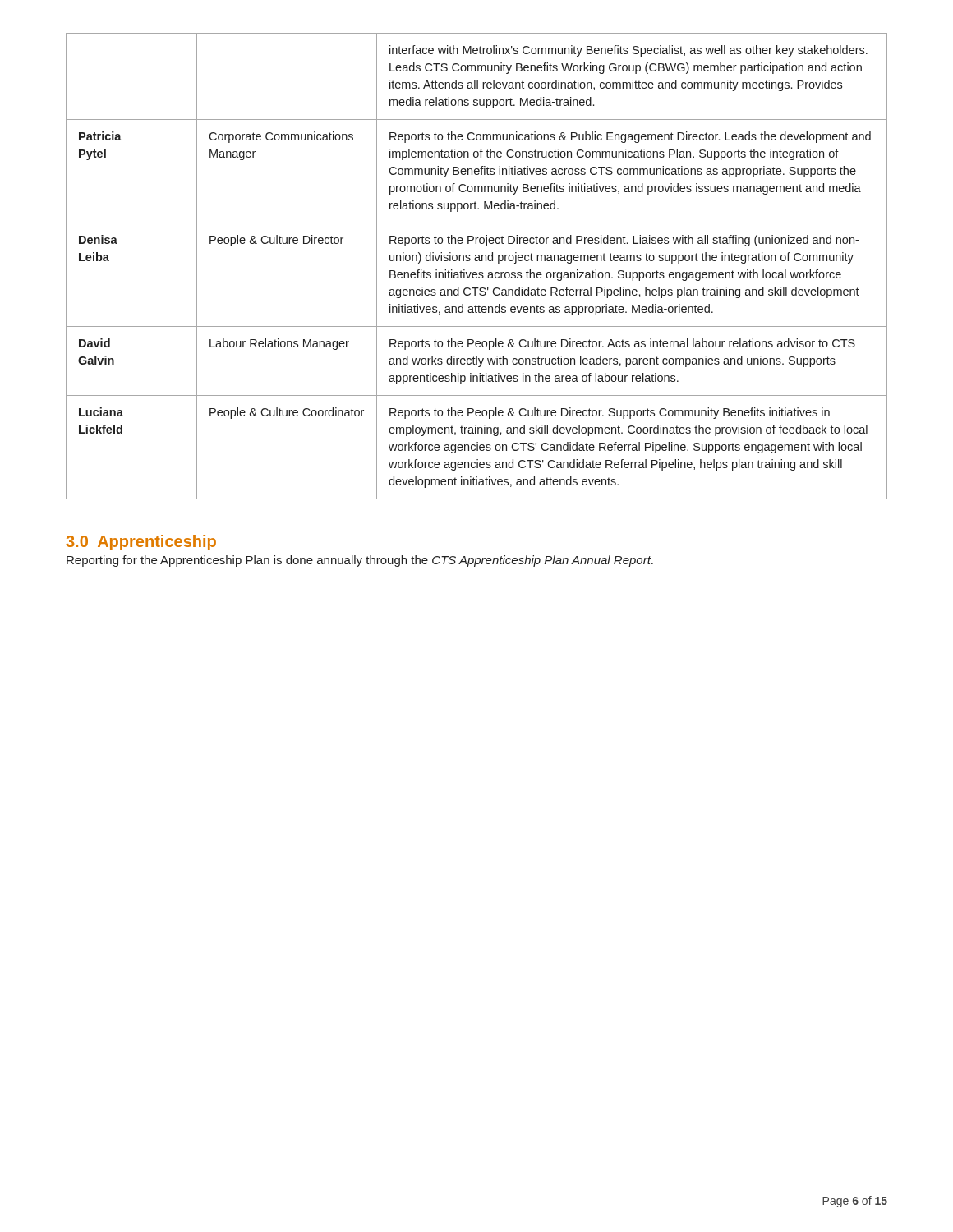Click where it says "3.0 Apprenticeship"
Screen dimensions: 1232x953
tap(141, 542)
